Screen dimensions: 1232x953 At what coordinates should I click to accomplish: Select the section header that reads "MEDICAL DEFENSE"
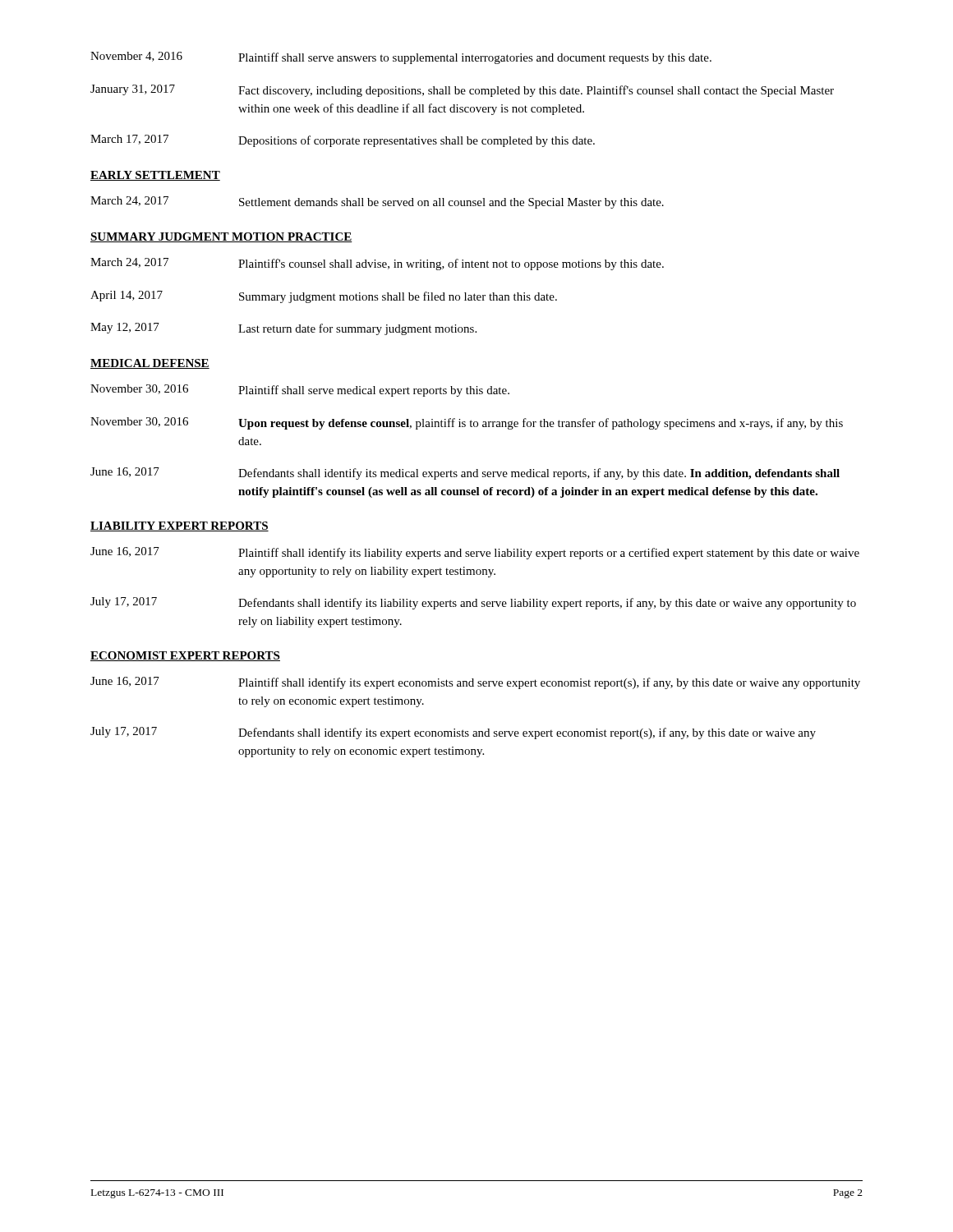coord(150,363)
